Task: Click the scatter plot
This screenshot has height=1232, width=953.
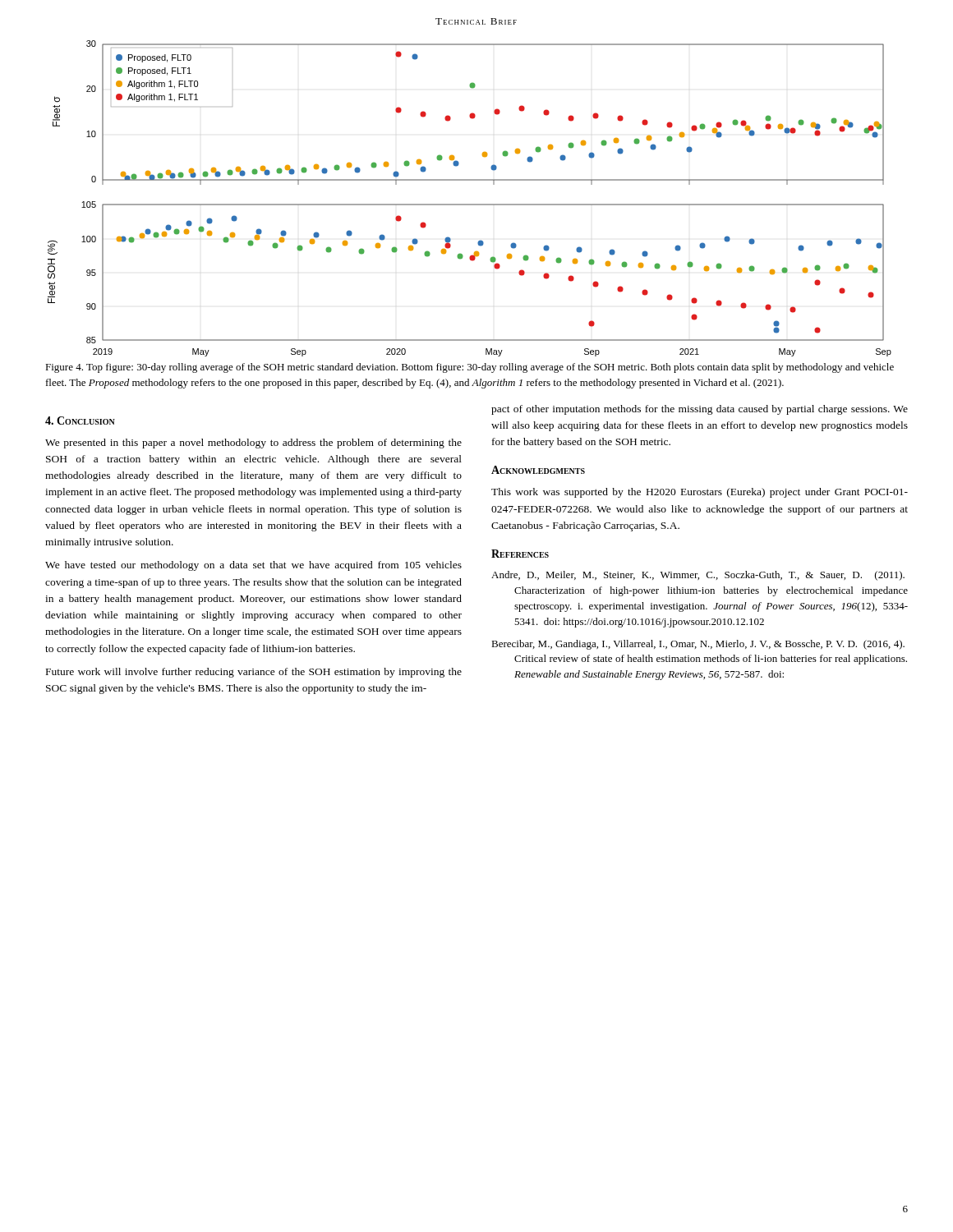Action: 476,196
